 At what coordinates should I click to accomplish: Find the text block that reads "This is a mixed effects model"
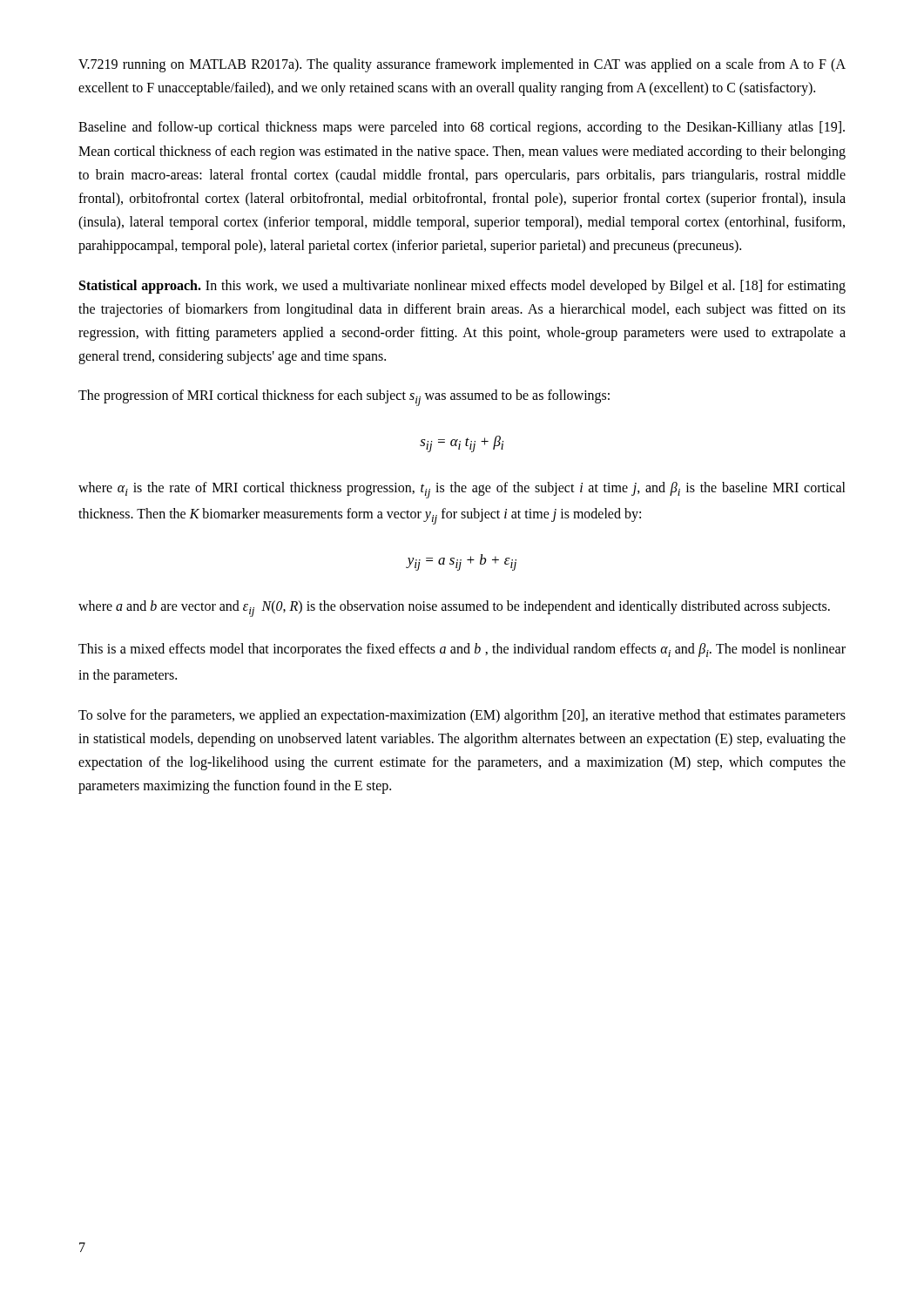point(462,662)
